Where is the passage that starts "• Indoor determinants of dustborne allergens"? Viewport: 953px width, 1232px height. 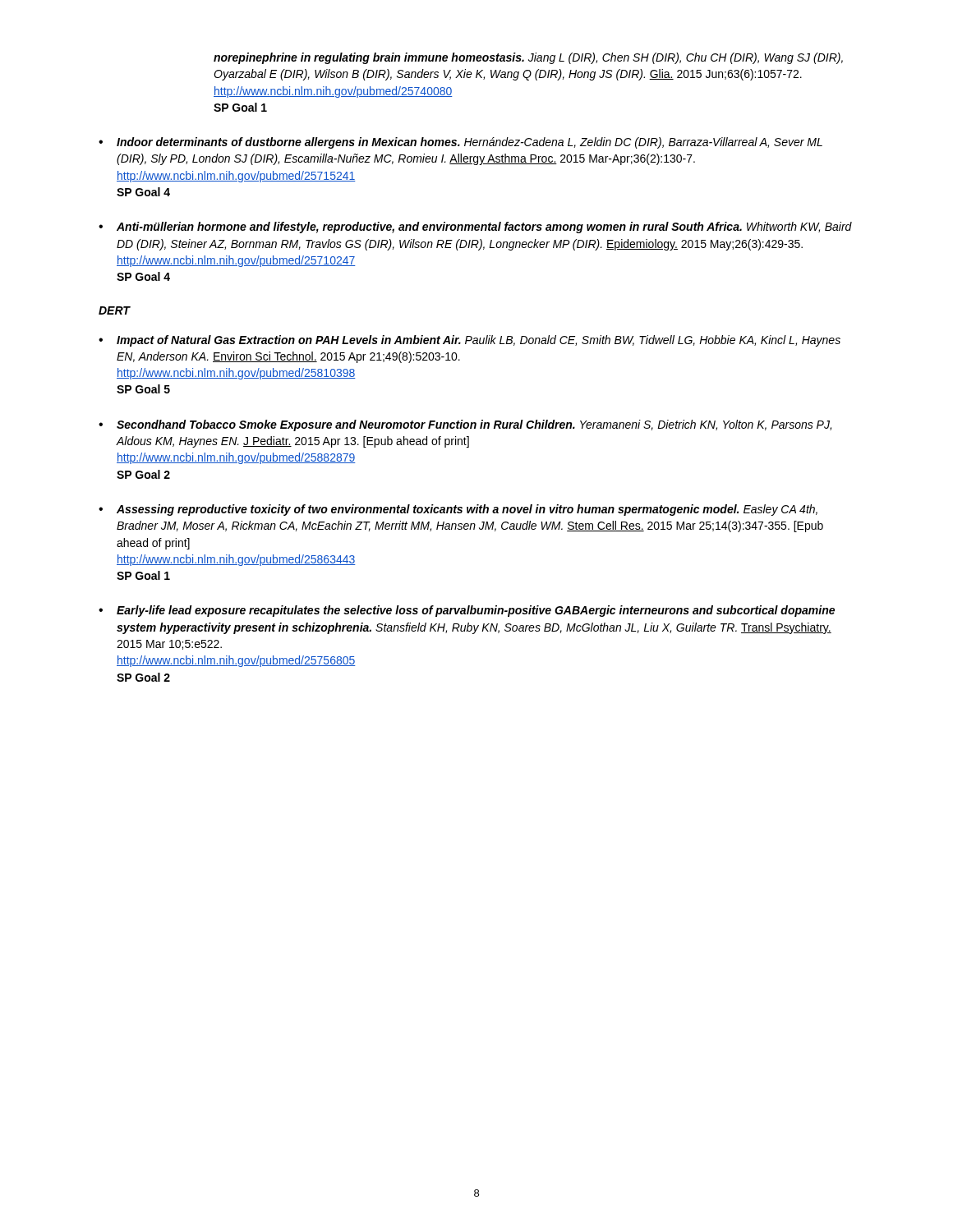476,167
